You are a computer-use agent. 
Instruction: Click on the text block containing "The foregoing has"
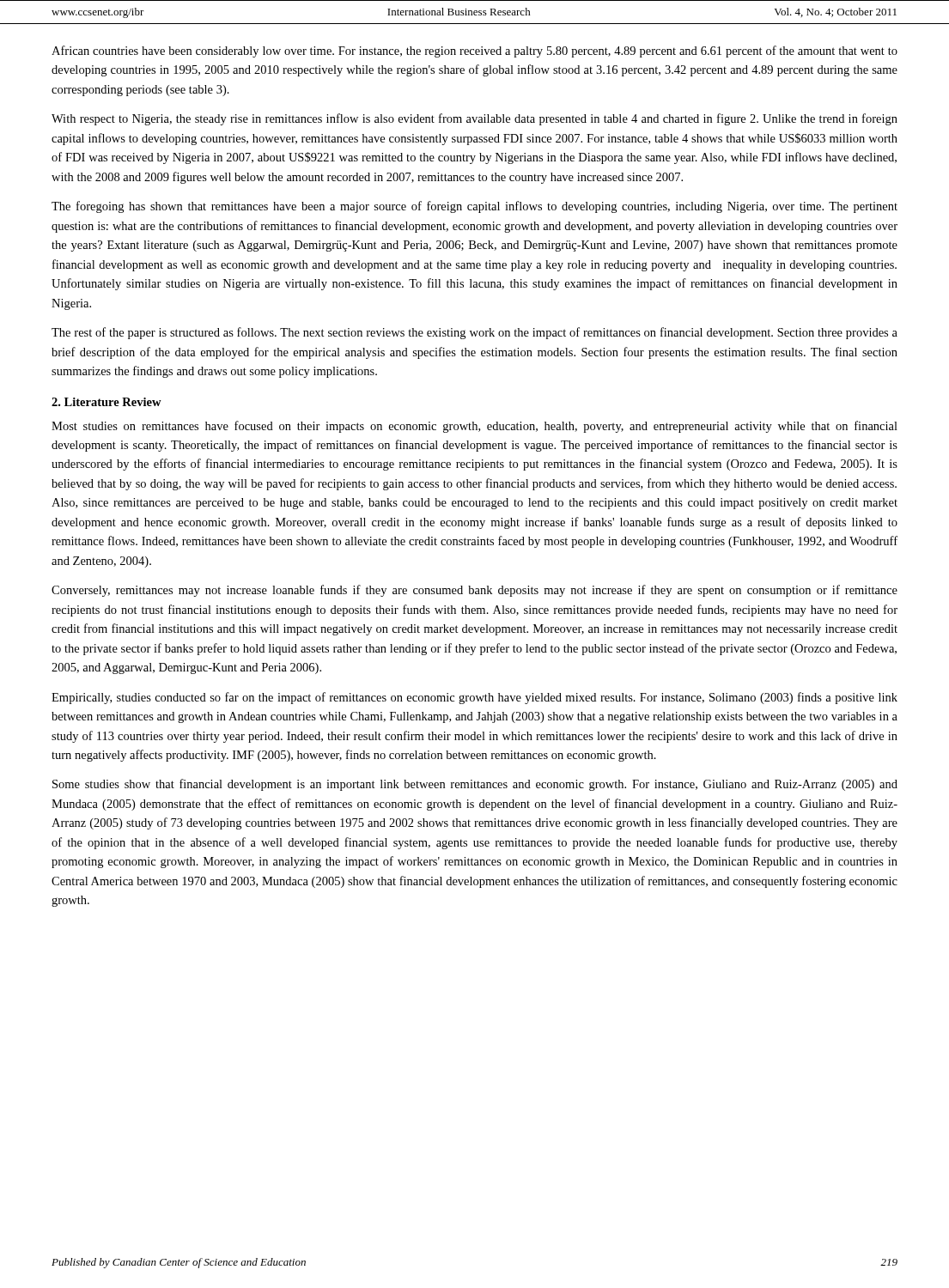[474, 255]
